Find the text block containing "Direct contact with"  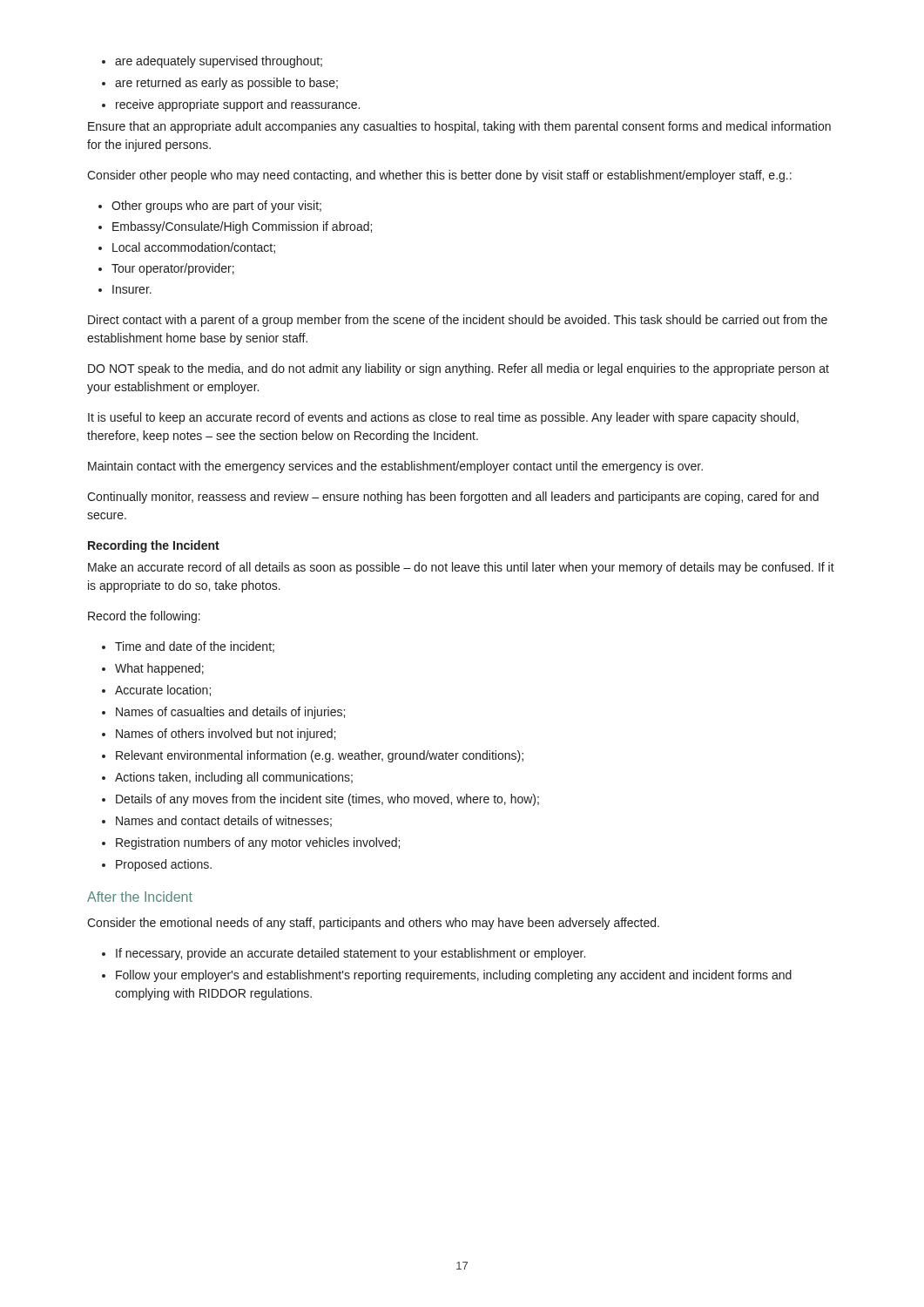[x=462, y=329]
